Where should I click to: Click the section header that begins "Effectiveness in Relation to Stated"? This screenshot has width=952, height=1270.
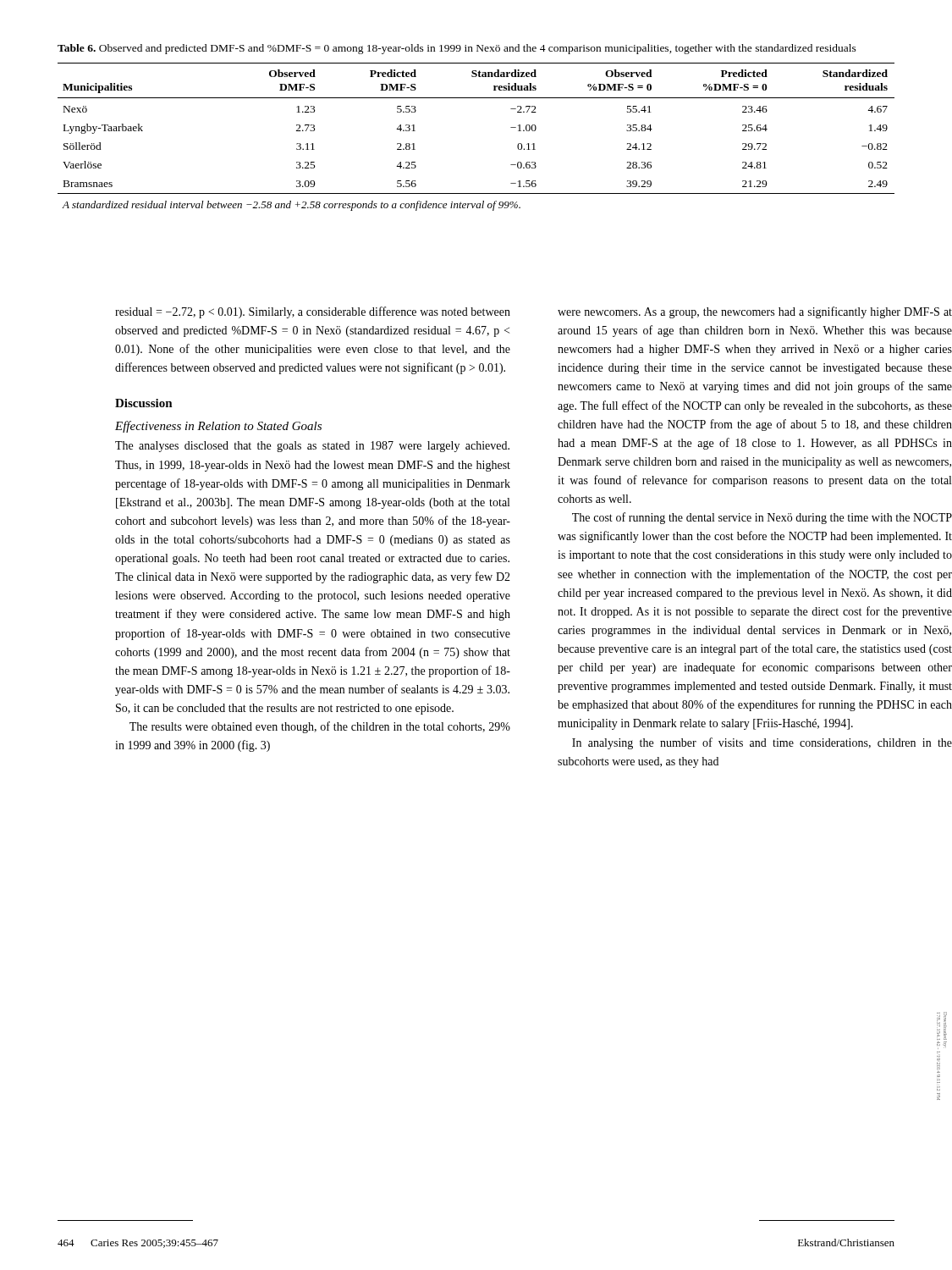pos(219,426)
